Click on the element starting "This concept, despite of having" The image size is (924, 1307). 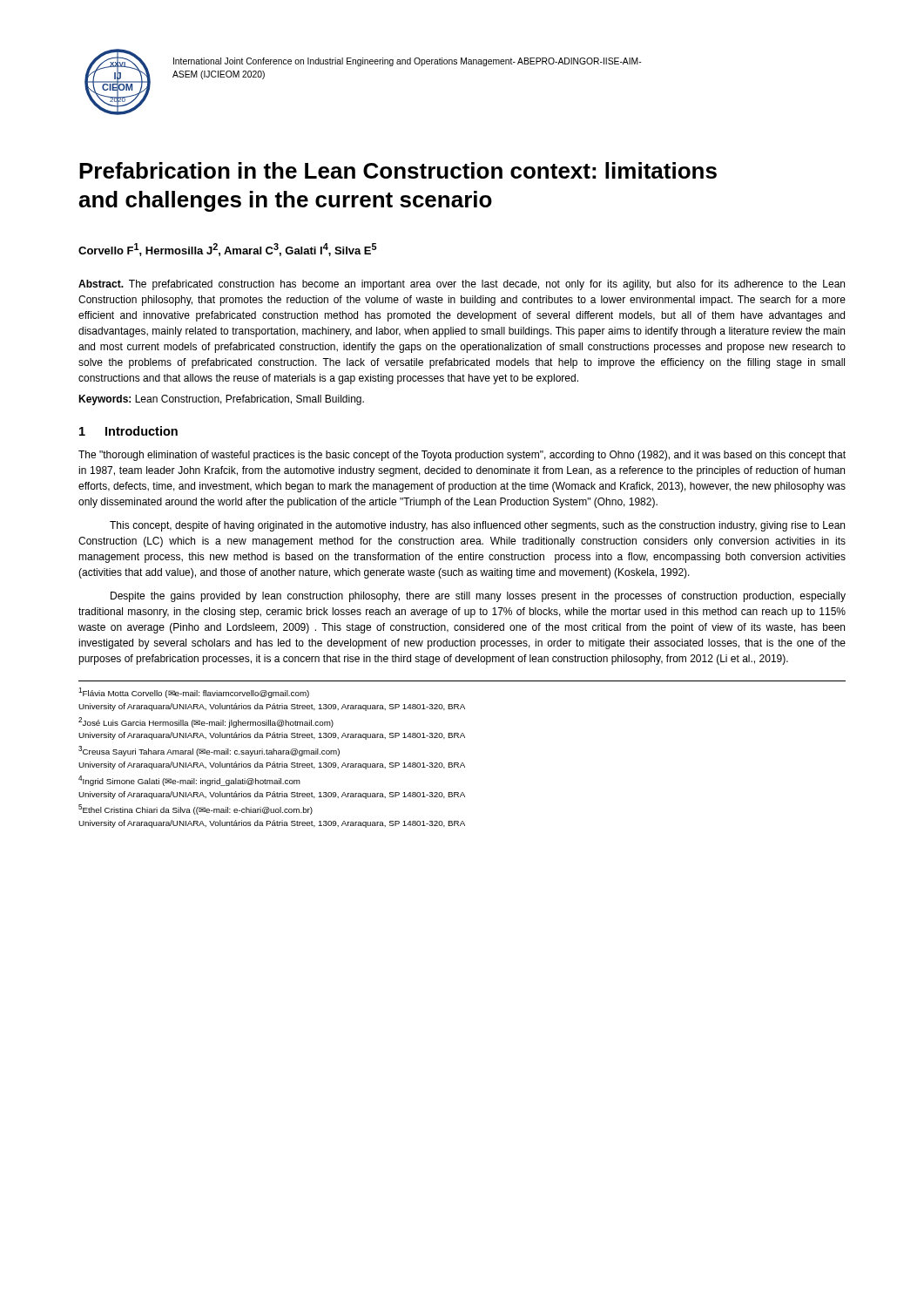pyautogui.click(x=462, y=549)
